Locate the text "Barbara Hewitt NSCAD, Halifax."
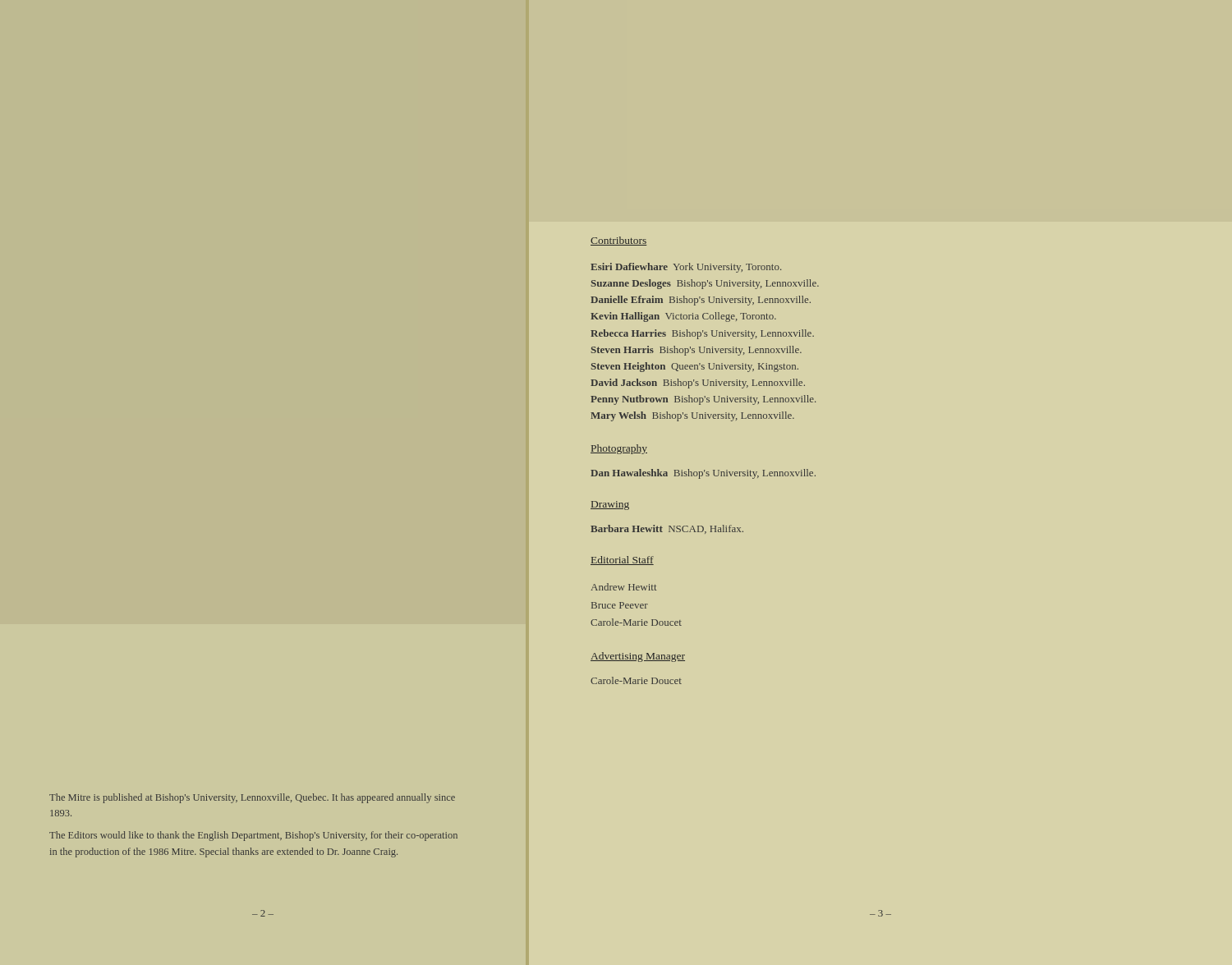Image resolution: width=1232 pixels, height=965 pixels. (667, 529)
